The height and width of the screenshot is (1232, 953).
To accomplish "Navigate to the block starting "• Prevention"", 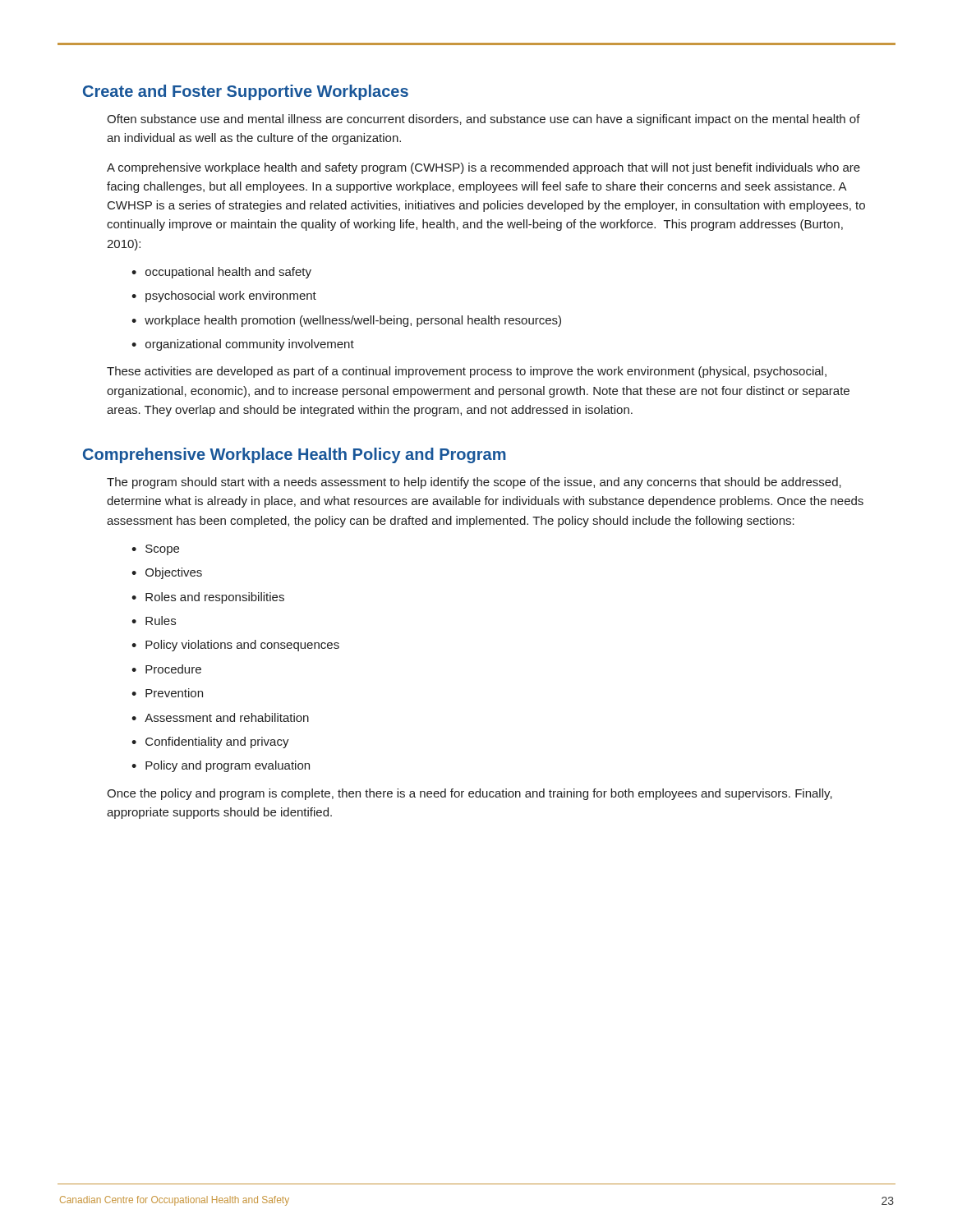I will [168, 694].
